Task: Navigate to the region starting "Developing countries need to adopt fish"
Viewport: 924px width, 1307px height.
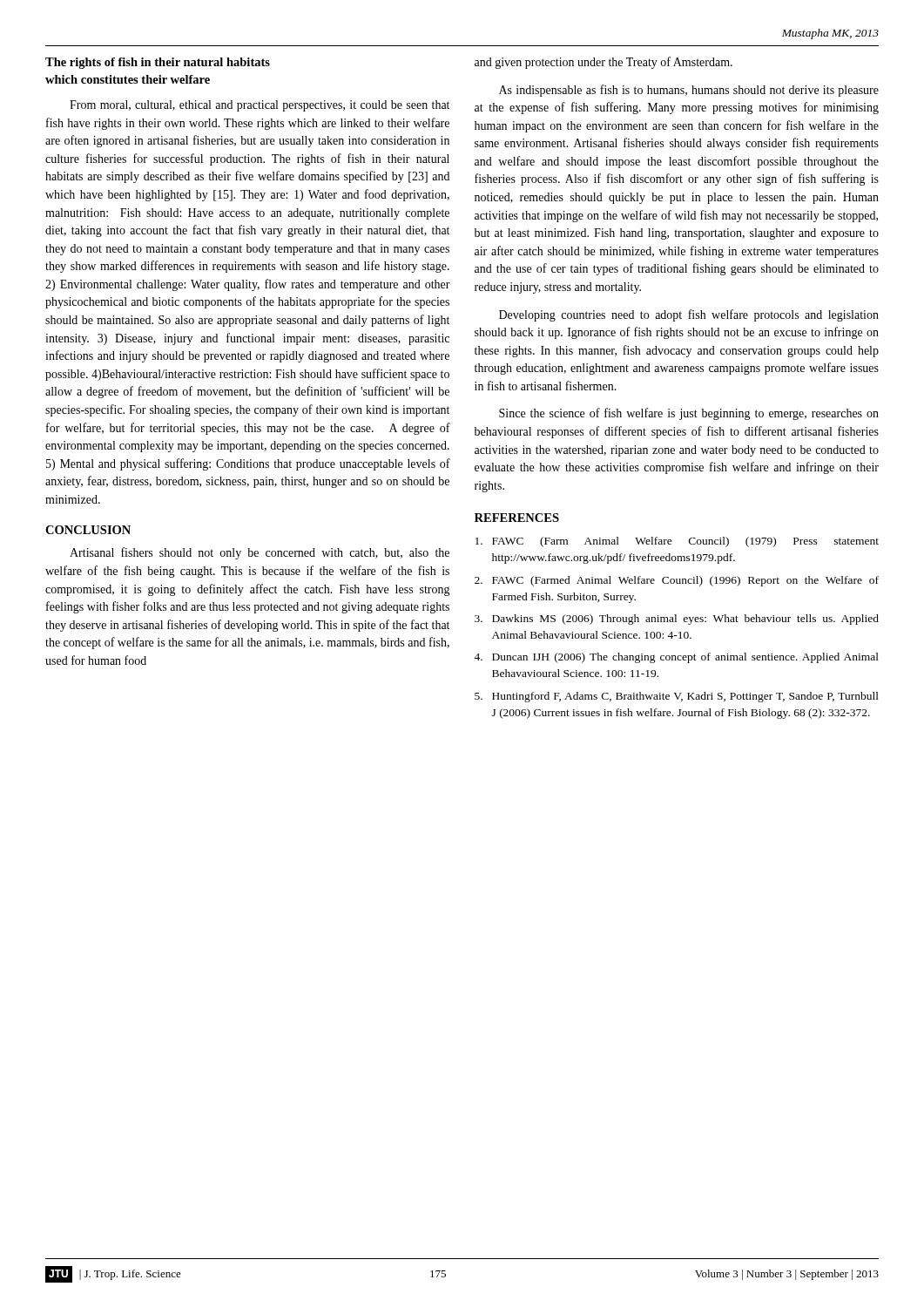Action: 676,350
